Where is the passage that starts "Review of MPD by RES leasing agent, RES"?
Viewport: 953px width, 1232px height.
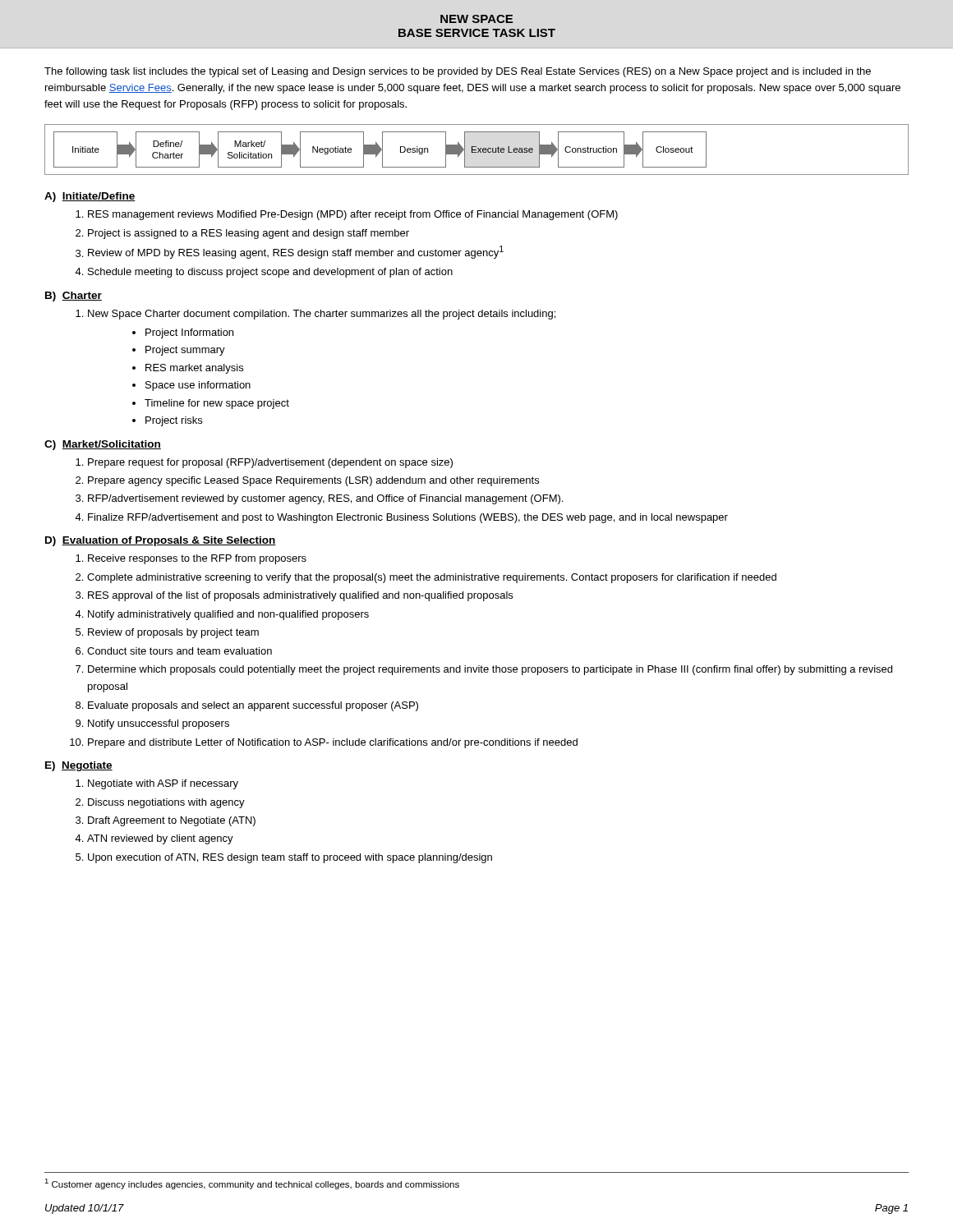coord(295,252)
